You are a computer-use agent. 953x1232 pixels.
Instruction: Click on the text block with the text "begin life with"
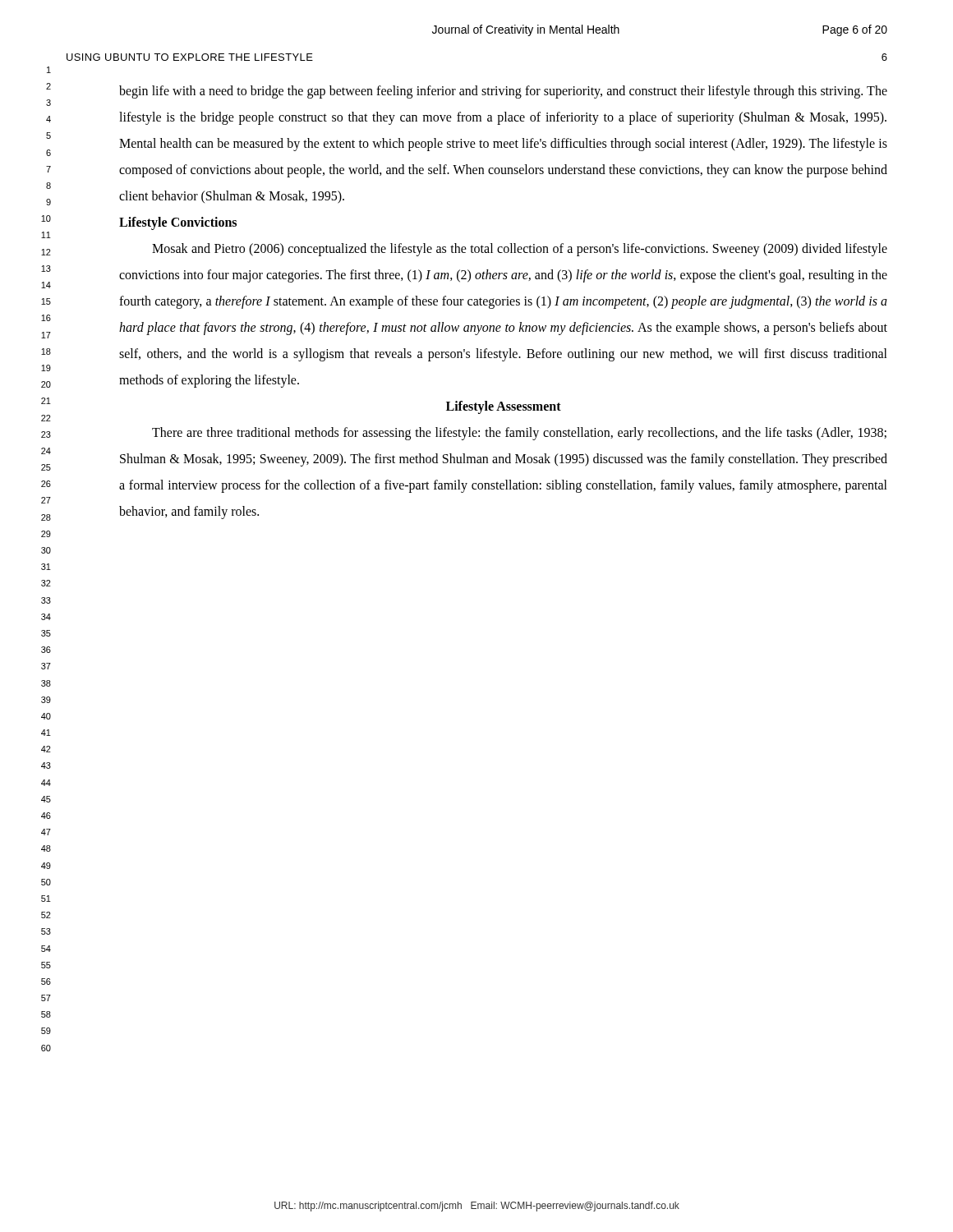[x=503, y=143]
